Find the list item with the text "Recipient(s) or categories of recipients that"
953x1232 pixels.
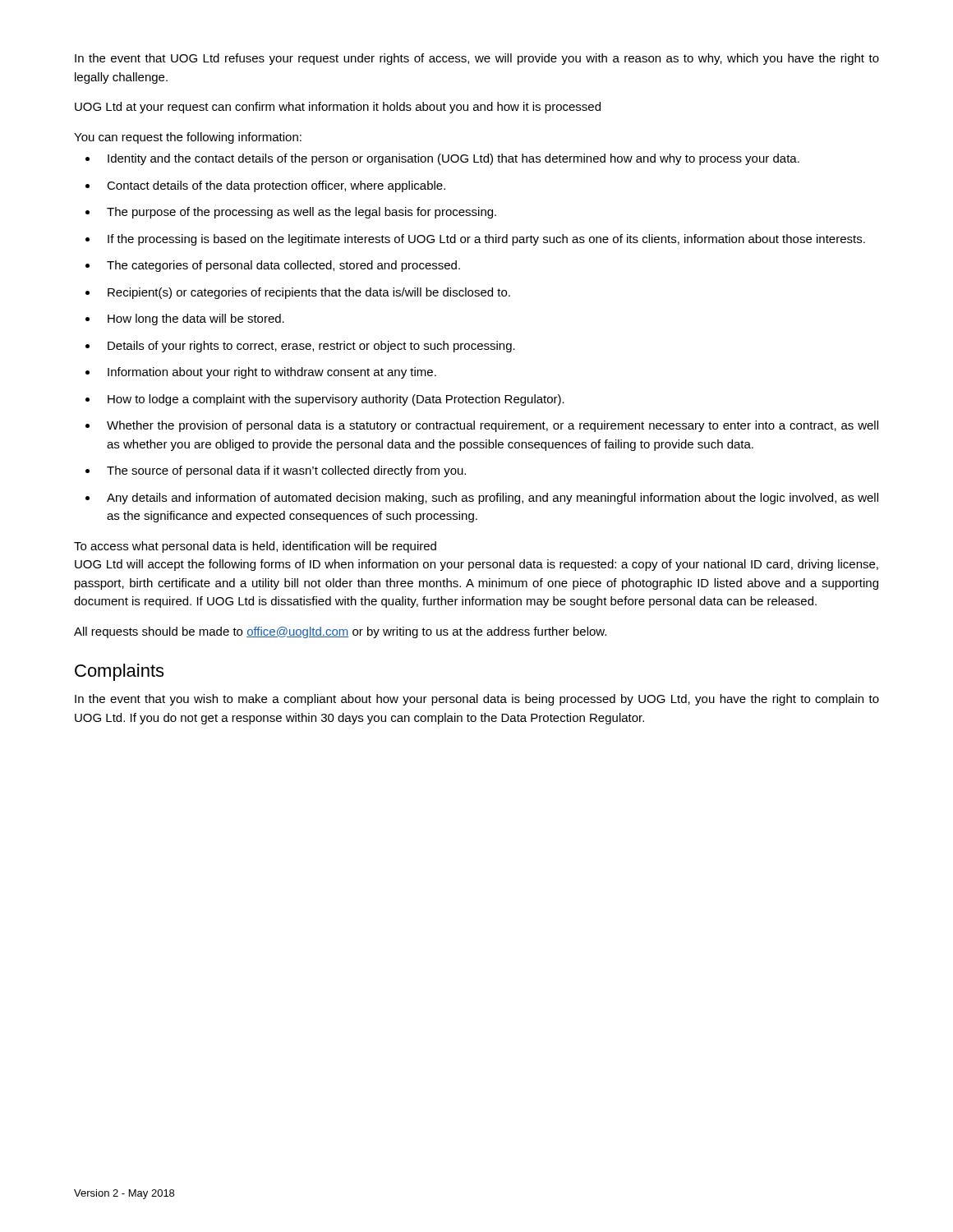pyautogui.click(x=309, y=292)
